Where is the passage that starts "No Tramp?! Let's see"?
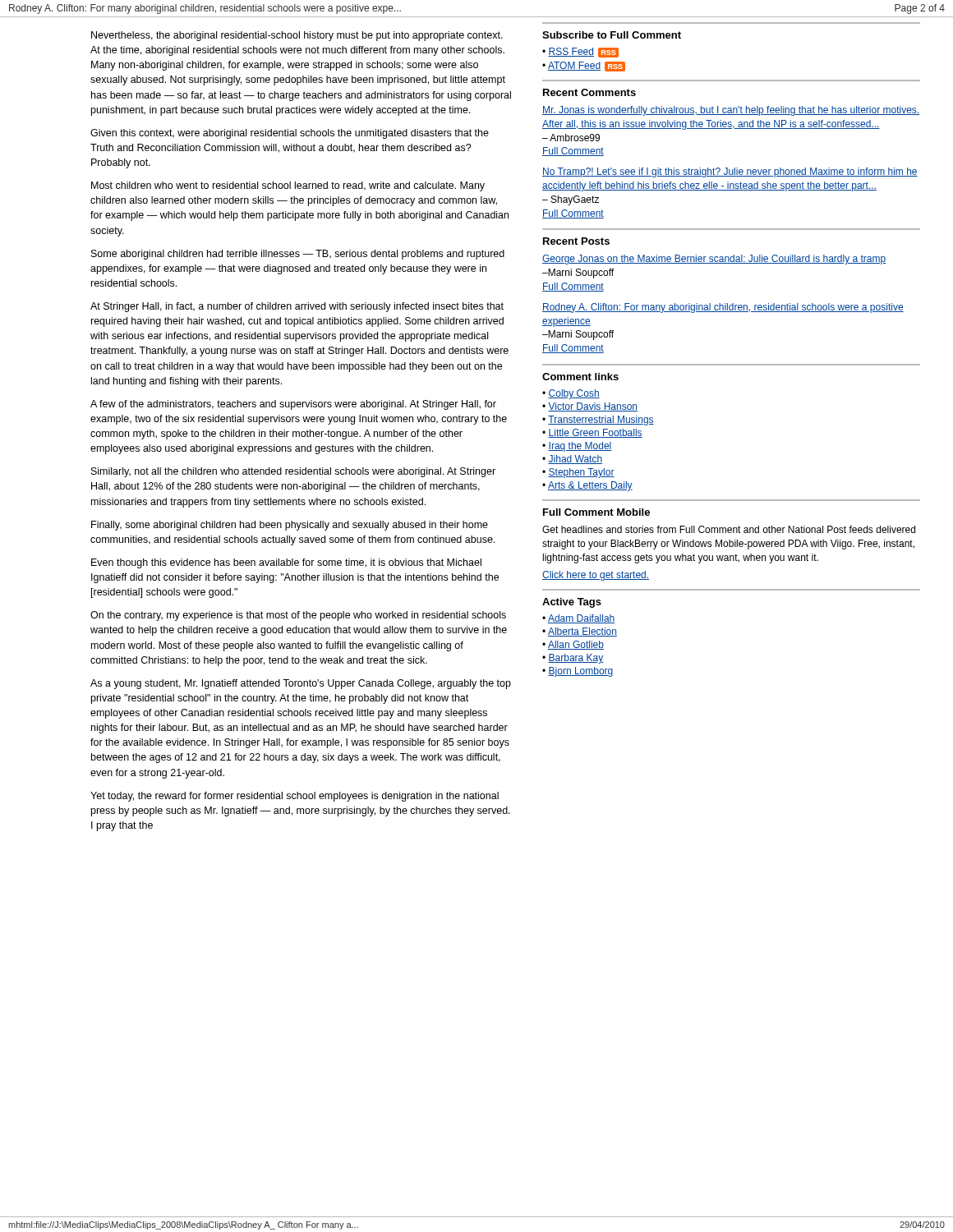Screen dimensions: 1232x953 [730, 192]
